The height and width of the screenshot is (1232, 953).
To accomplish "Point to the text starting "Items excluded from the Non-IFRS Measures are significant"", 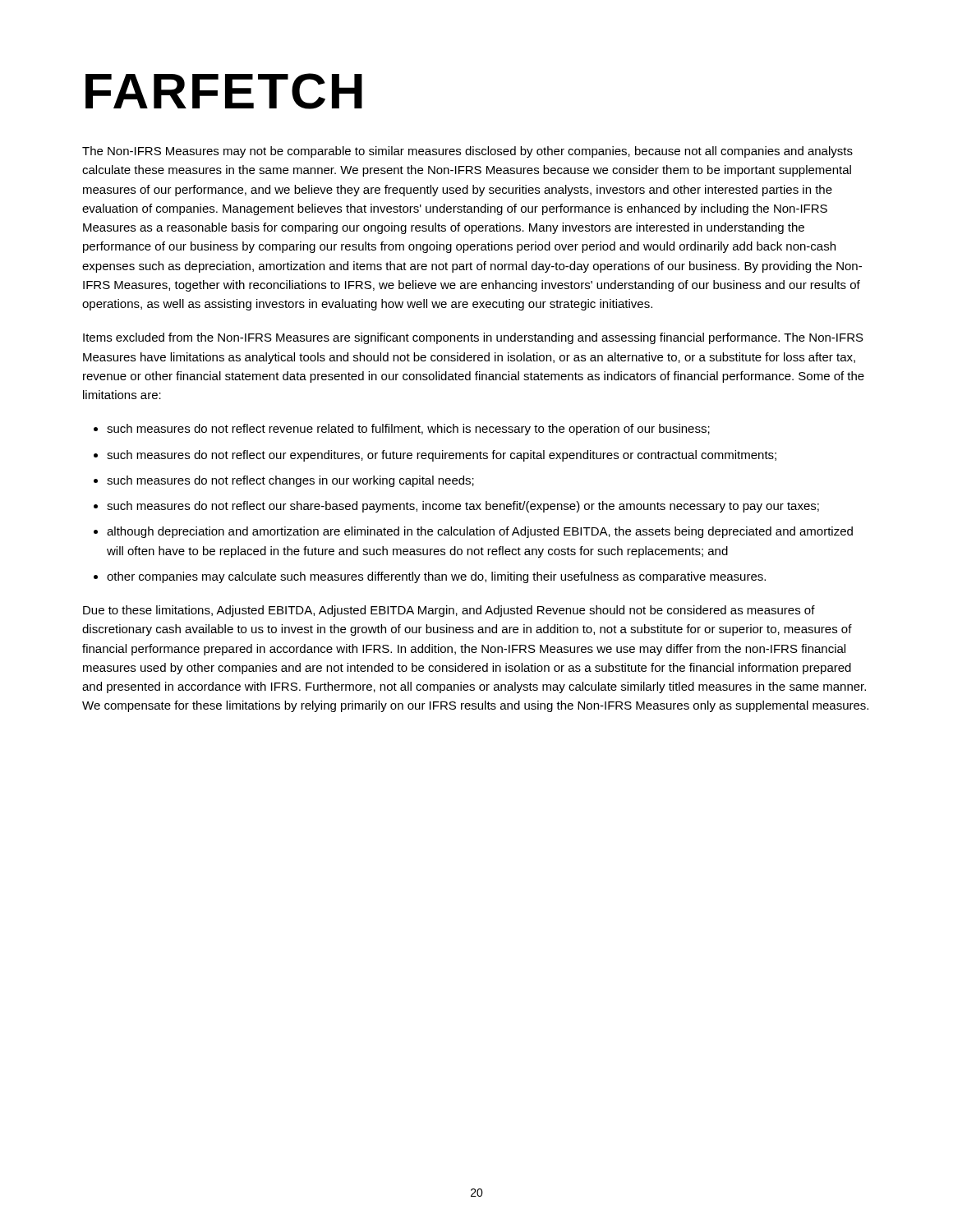I will point(473,366).
